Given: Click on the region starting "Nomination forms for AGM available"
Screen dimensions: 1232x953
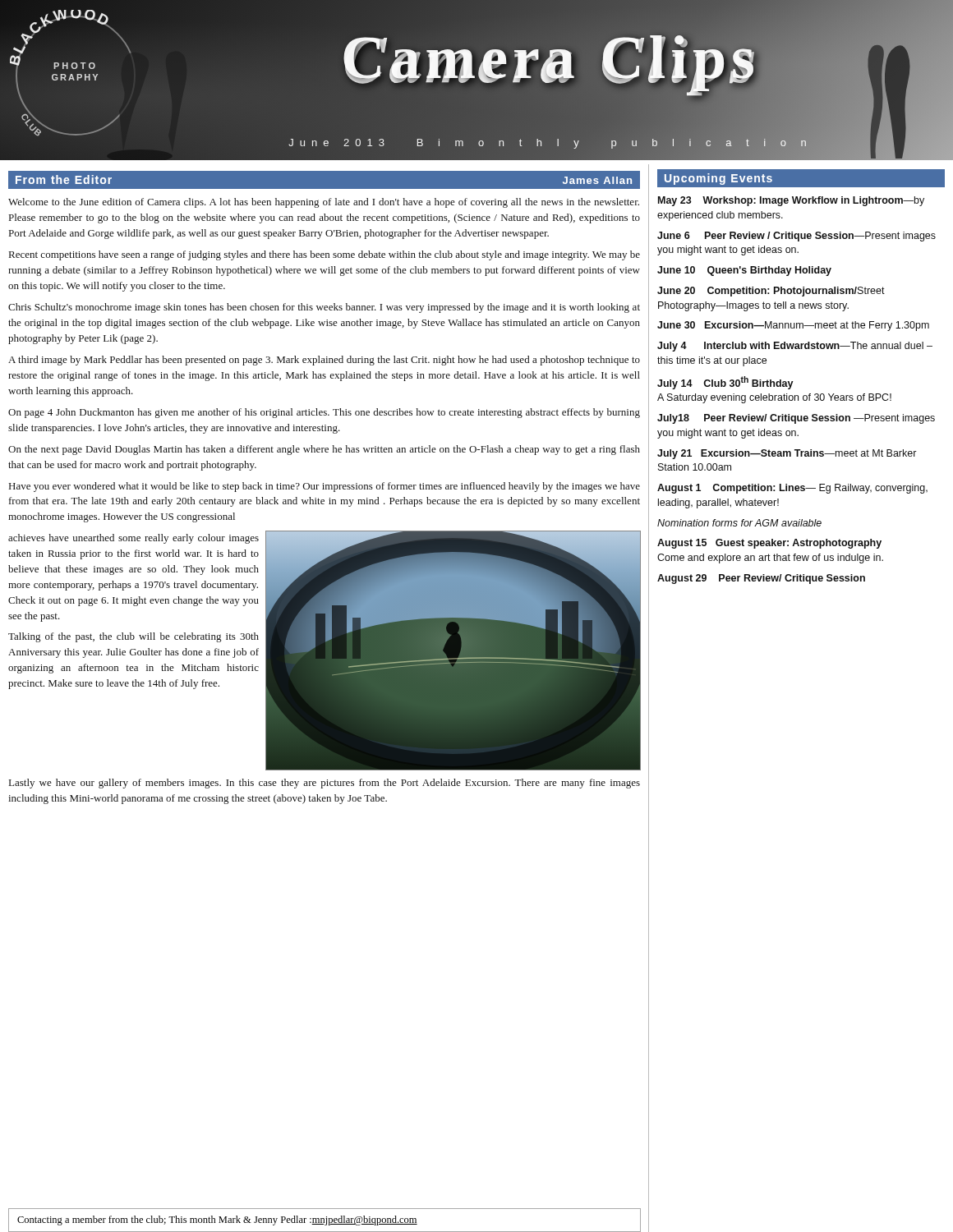Looking at the screenshot, I should tap(740, 523).
